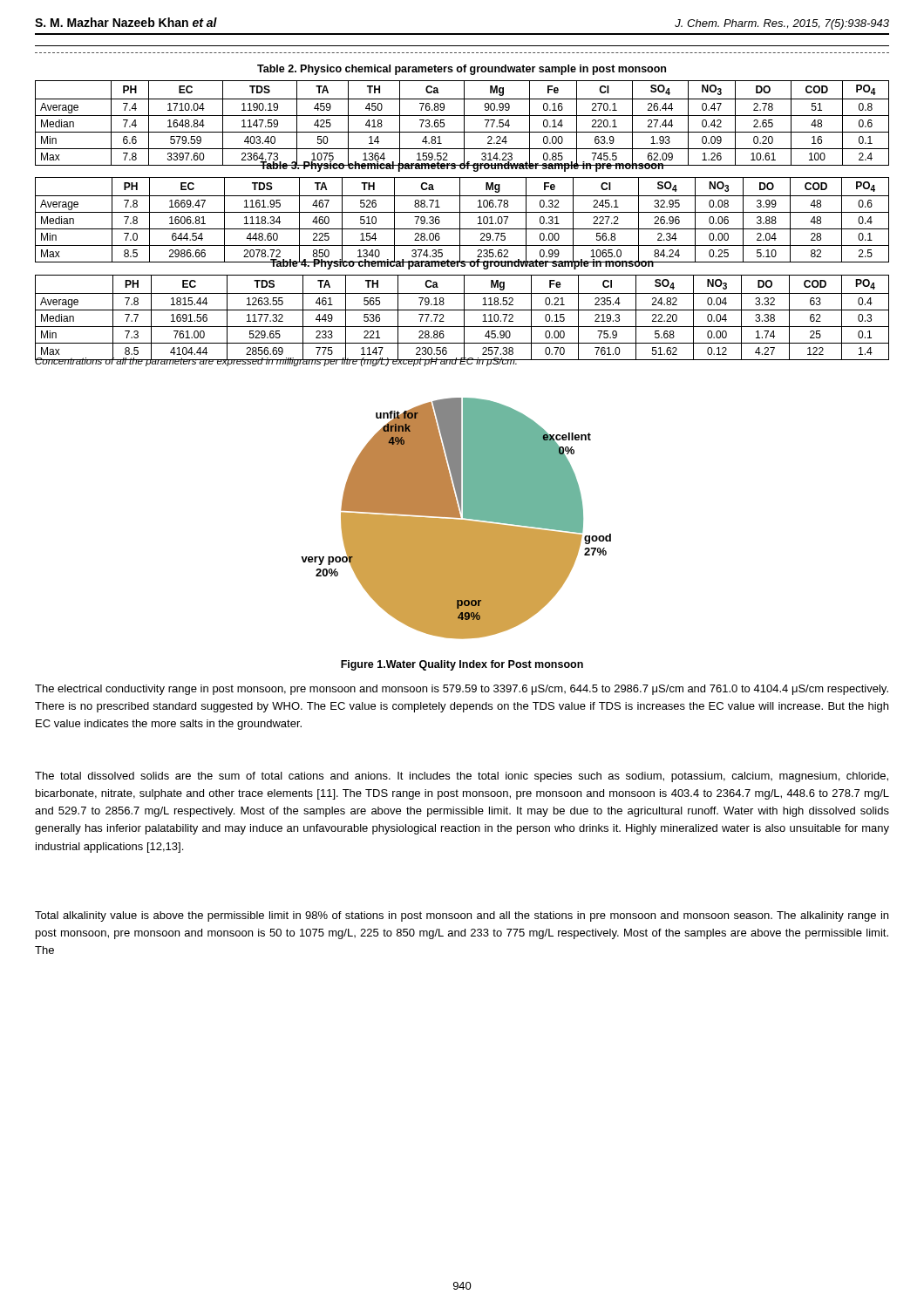924x1308 pixels.
Task: Locate the text block that reads "The total dissolved solids"
Action: click(x=462, y=811)
